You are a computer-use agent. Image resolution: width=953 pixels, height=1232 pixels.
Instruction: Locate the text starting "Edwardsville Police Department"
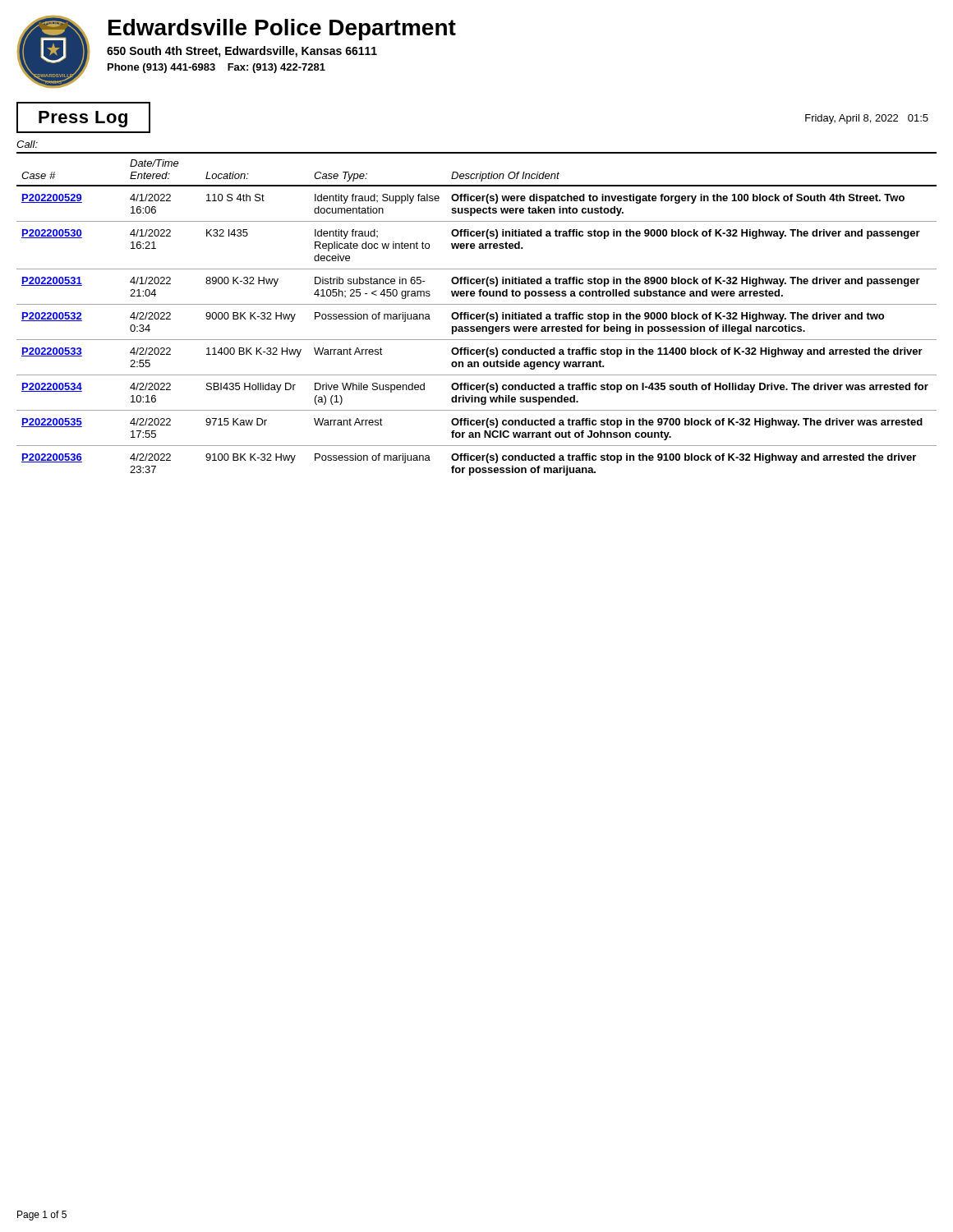pyautogui.click(x=281, y=28)
